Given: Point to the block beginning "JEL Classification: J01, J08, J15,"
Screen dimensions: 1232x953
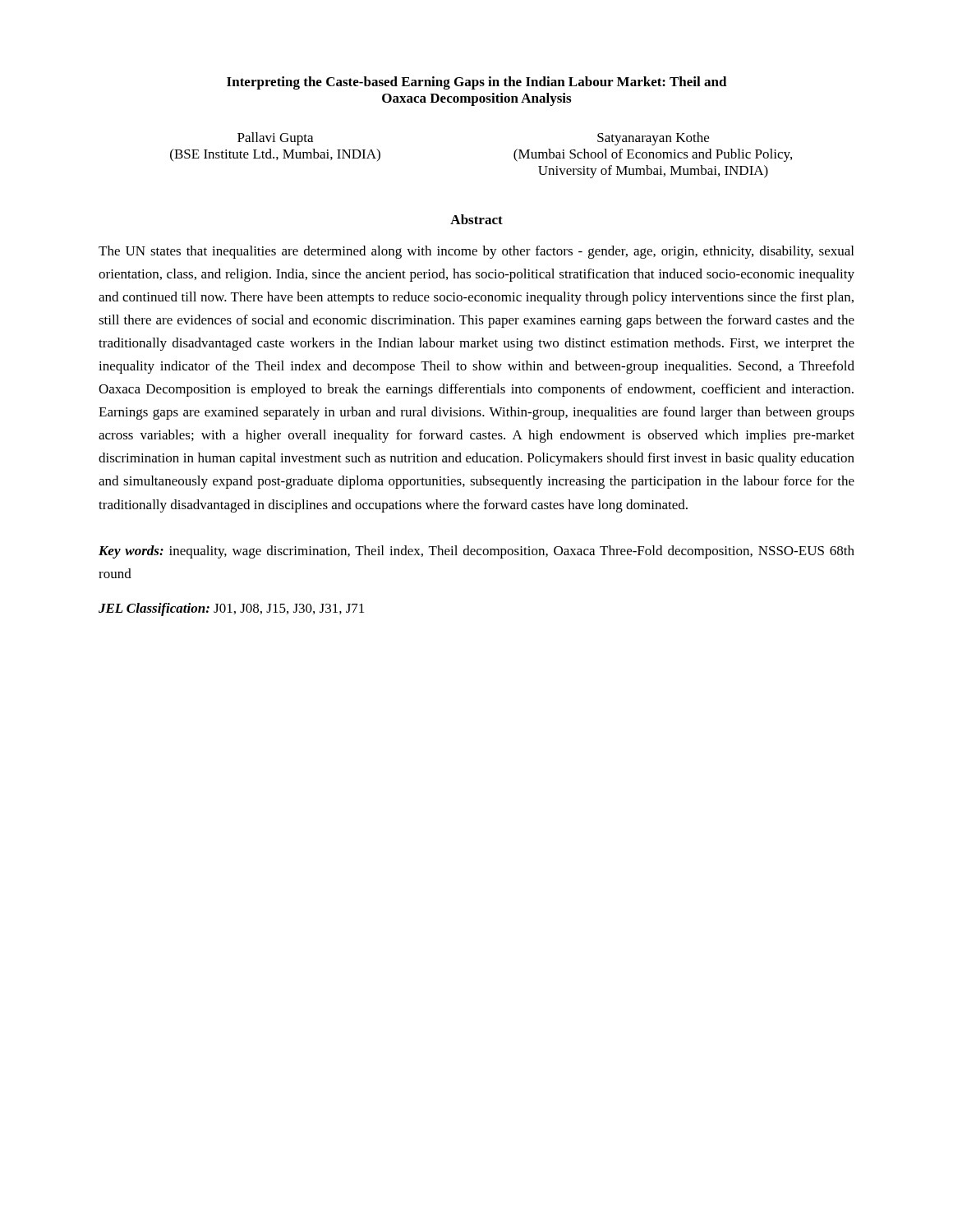Looking at the screenshot, I should (232, 608).
